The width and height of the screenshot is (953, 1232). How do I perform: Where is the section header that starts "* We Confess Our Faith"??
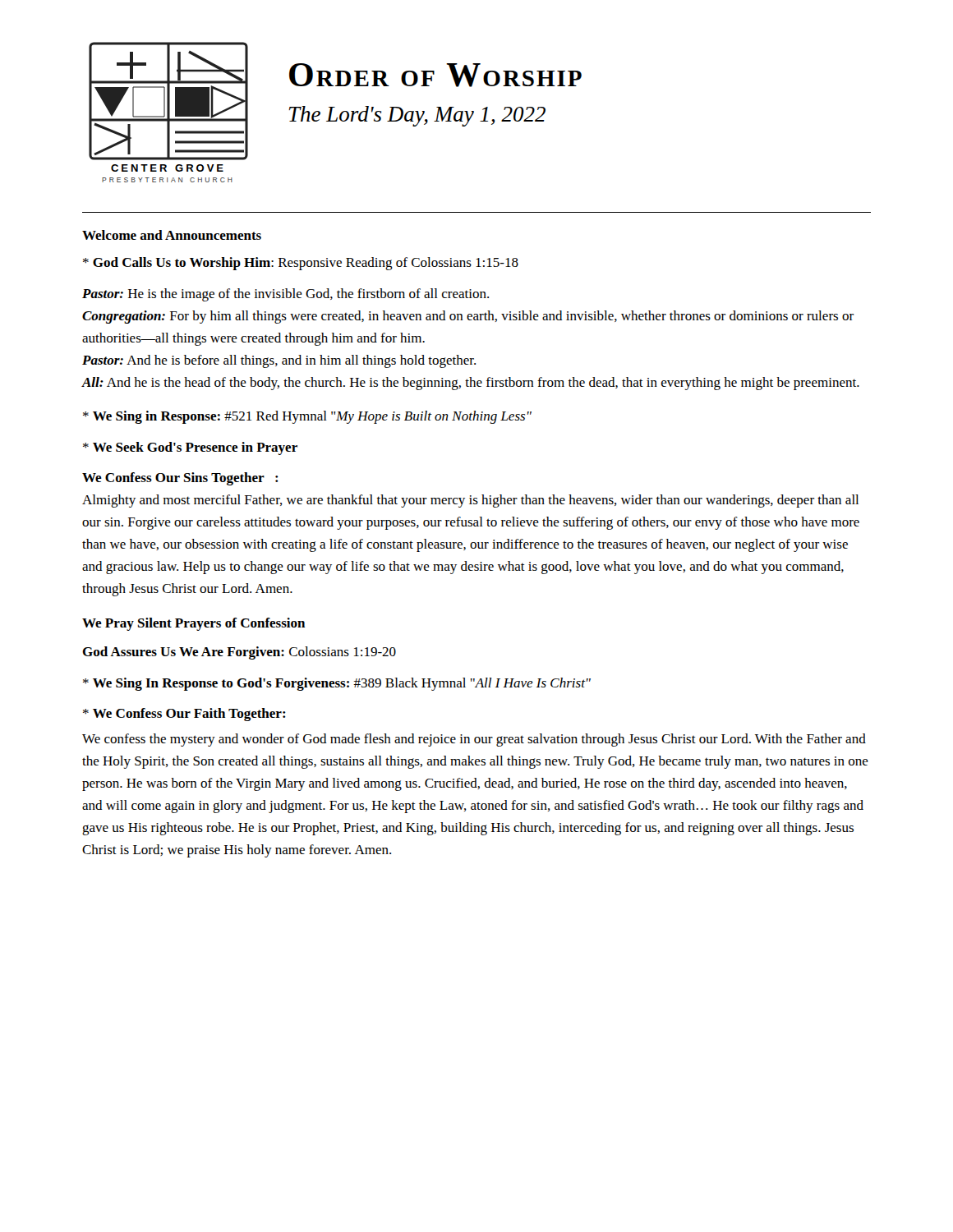coord(184,714)
